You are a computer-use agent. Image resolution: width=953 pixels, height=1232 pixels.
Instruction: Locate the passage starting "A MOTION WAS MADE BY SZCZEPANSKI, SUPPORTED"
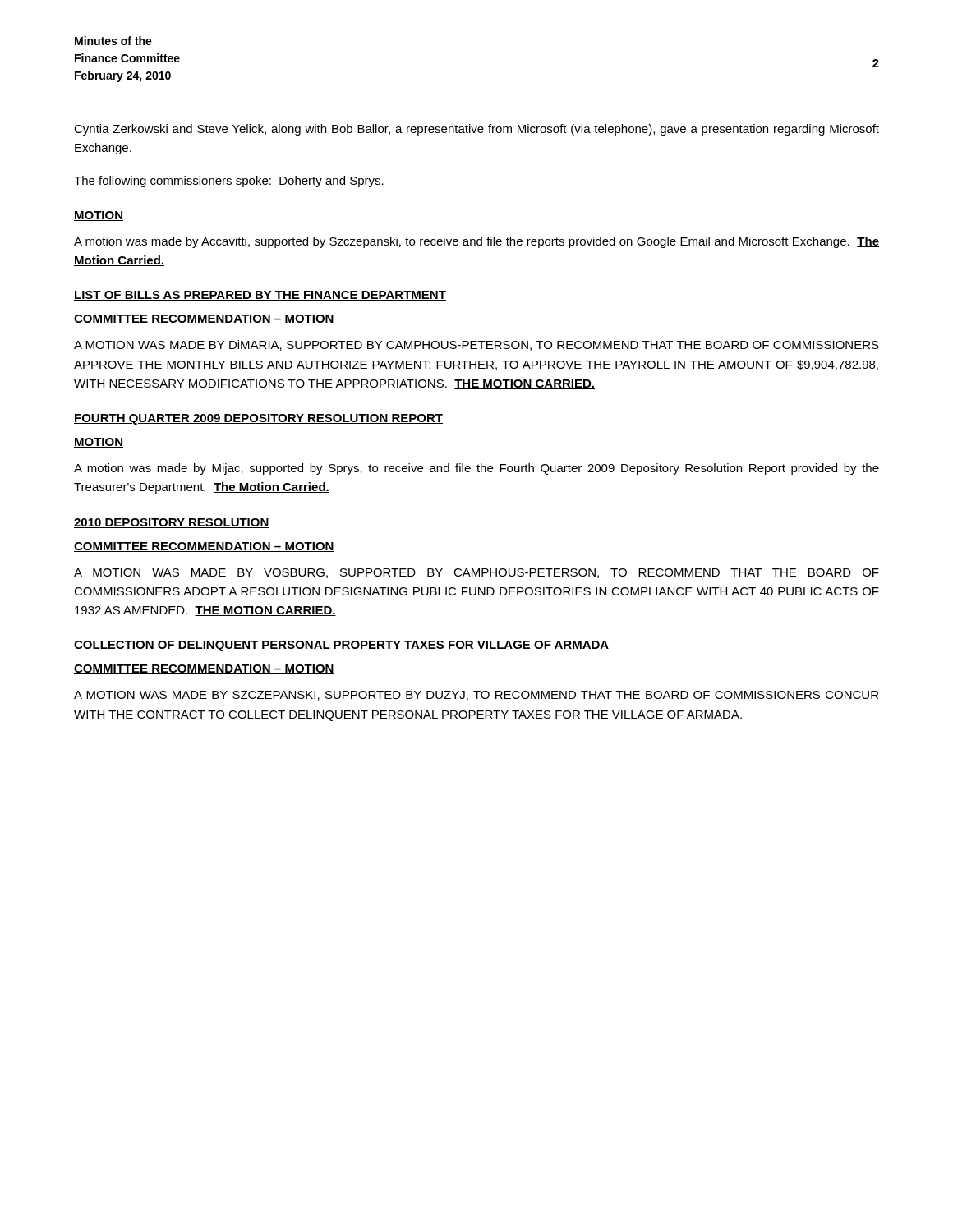coord(476,704)
